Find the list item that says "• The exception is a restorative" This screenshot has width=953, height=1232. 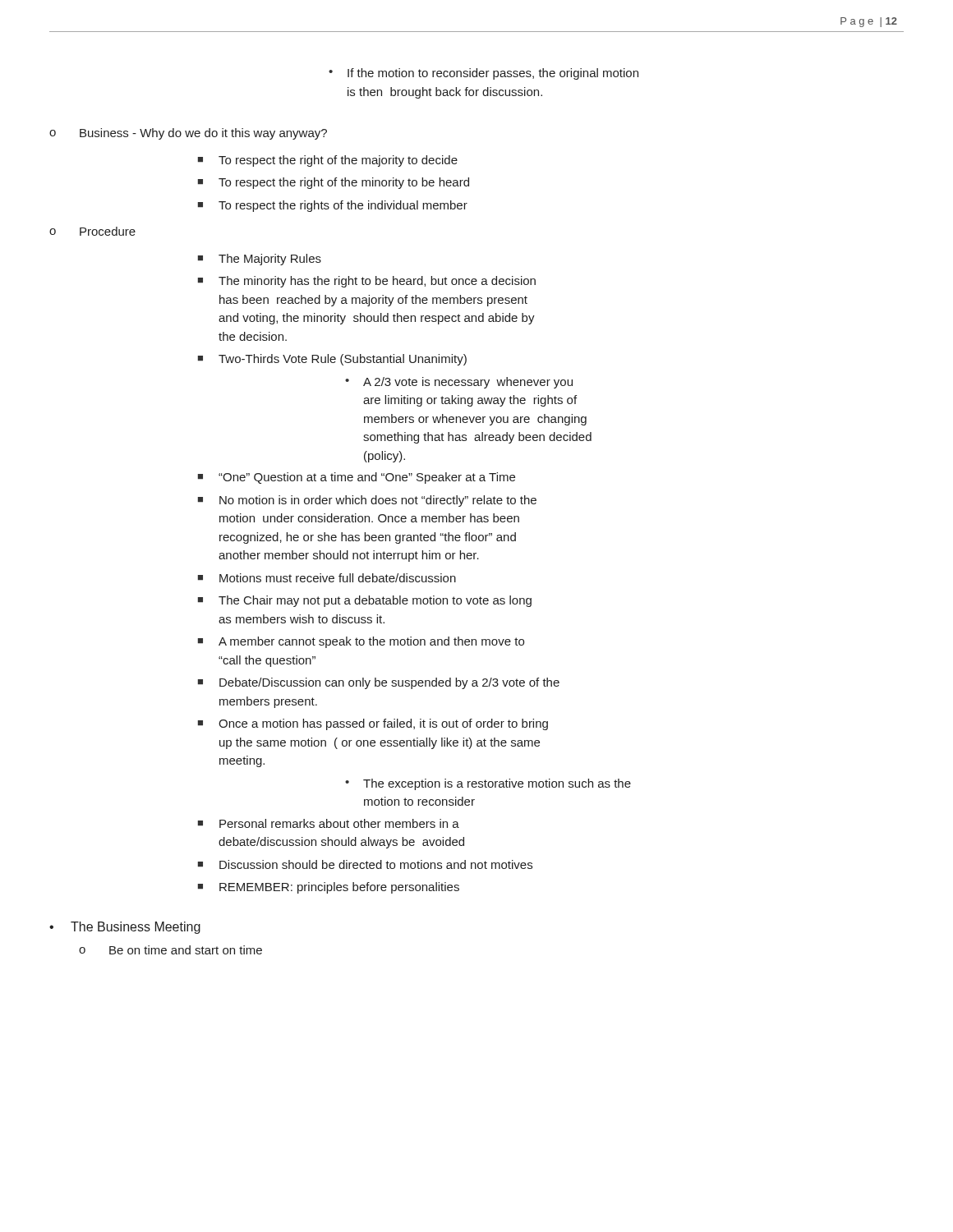[x=488, y=793]
